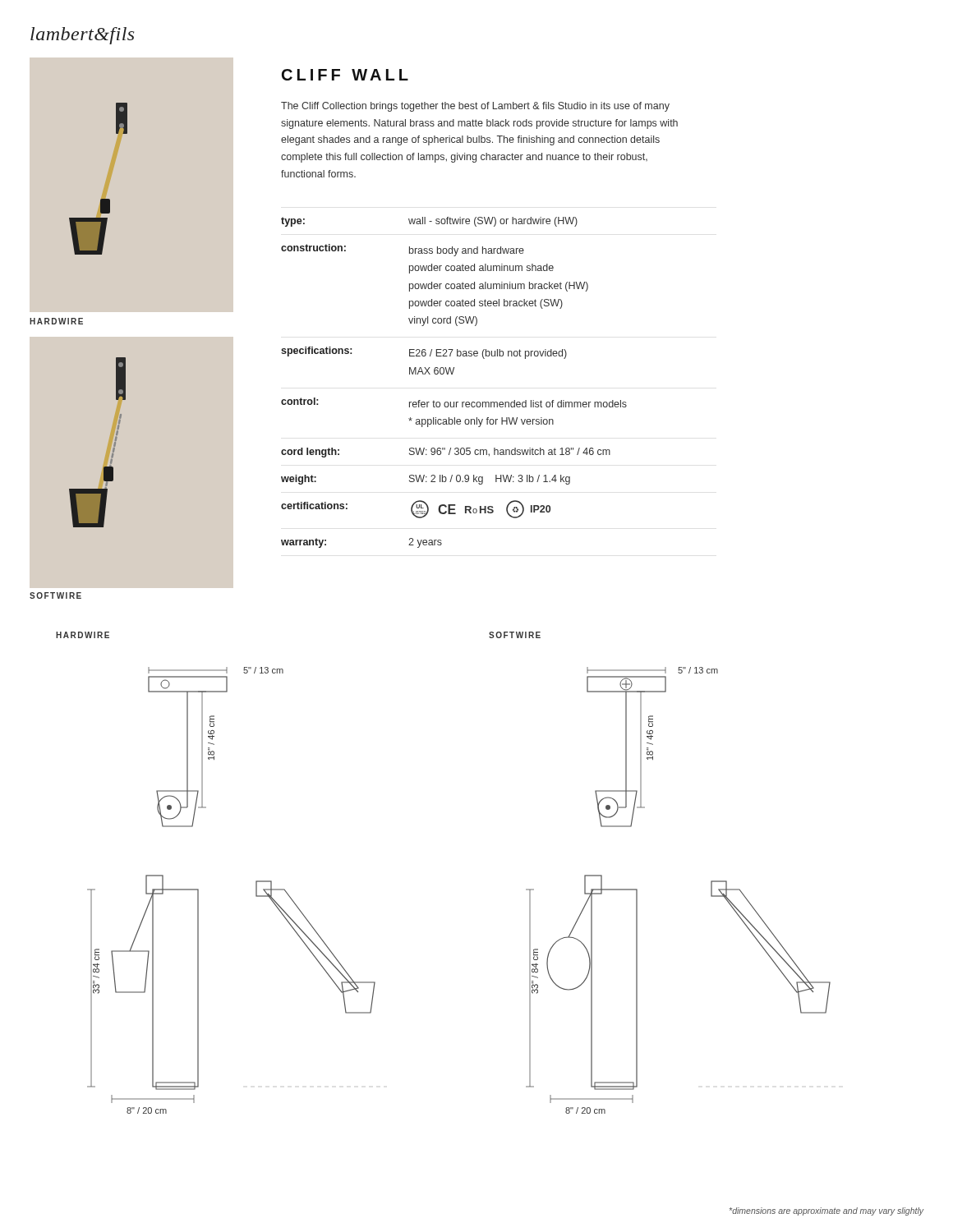
Task: Point to "CLIFF WALL"
Action: [x=346, y=75]
